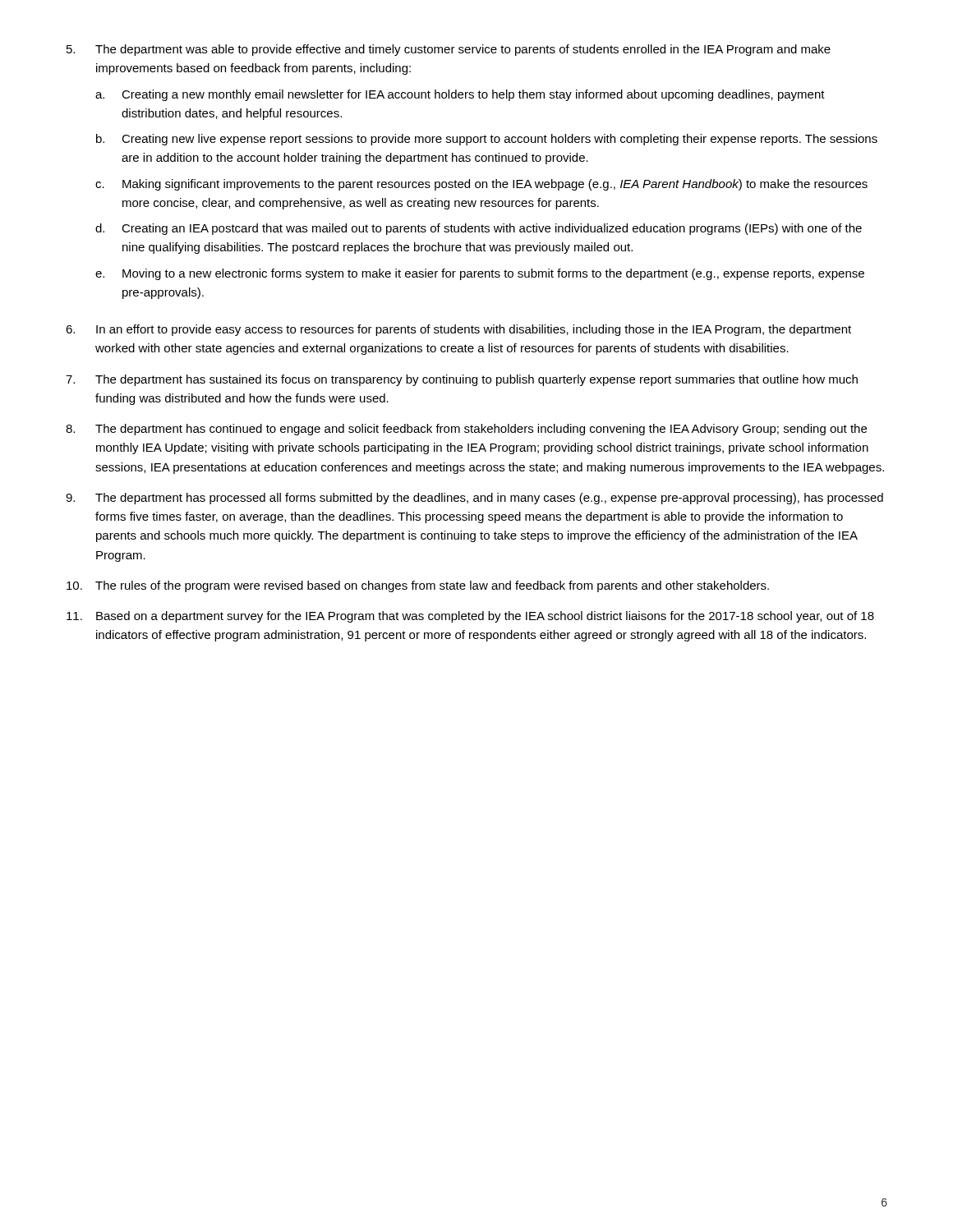Select the text starting "10. The rules of the program were revised"
The image size is (953, 1232).
[x=476, y=585]
